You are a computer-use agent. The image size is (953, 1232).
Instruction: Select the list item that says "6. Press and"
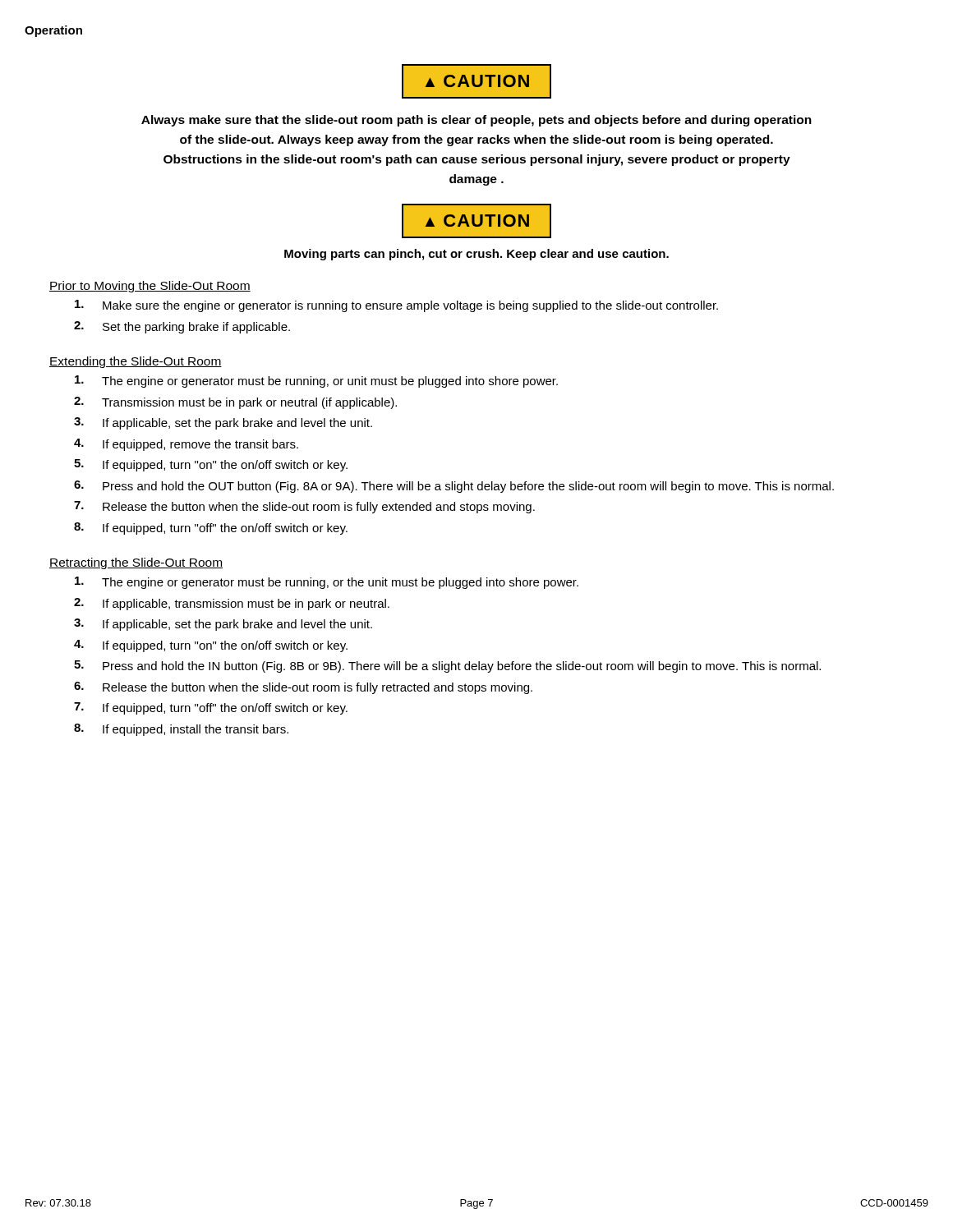click(x=489, y=486)
